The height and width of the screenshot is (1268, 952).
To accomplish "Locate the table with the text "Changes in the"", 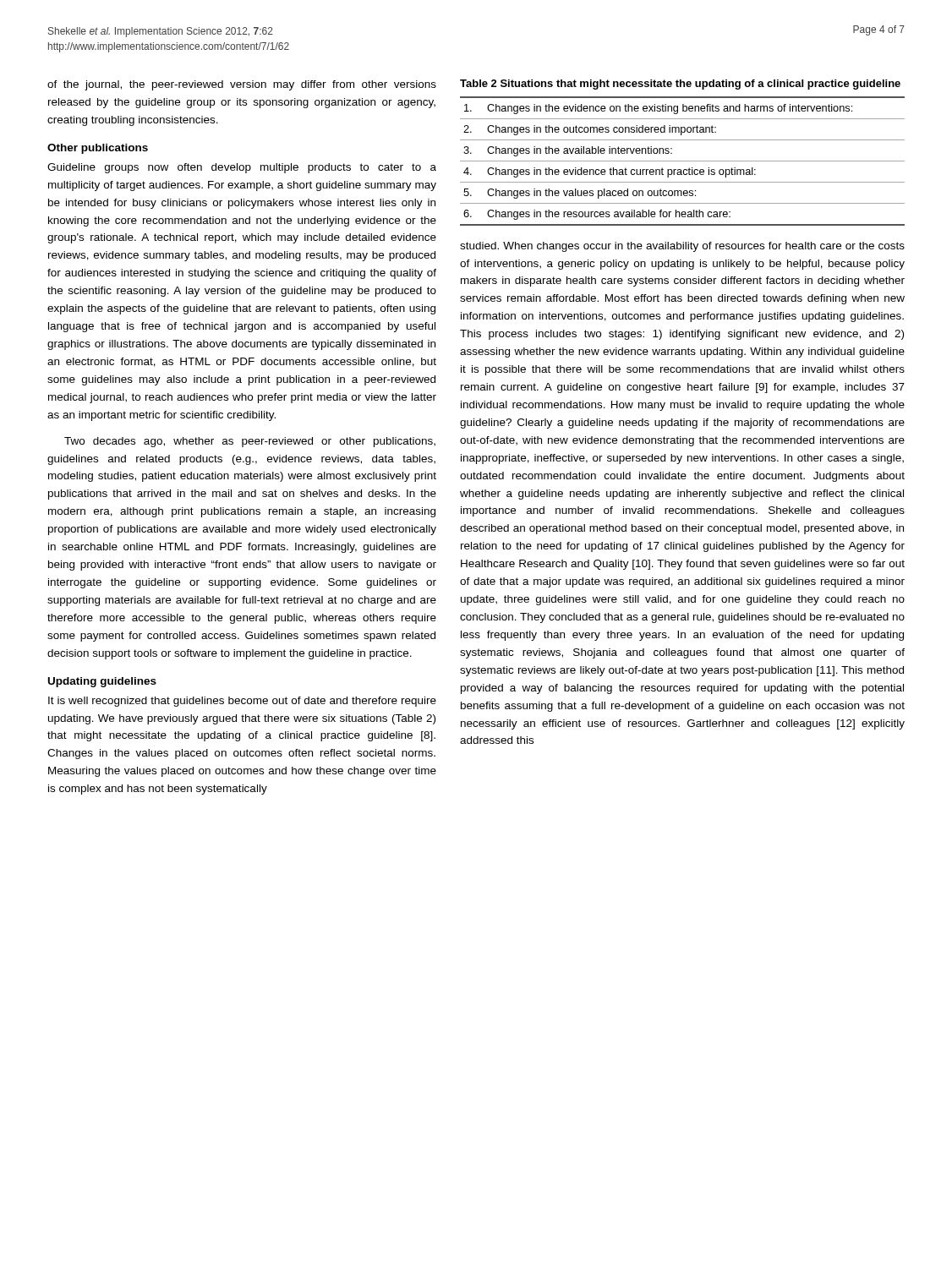I will [x=682, y=151].
